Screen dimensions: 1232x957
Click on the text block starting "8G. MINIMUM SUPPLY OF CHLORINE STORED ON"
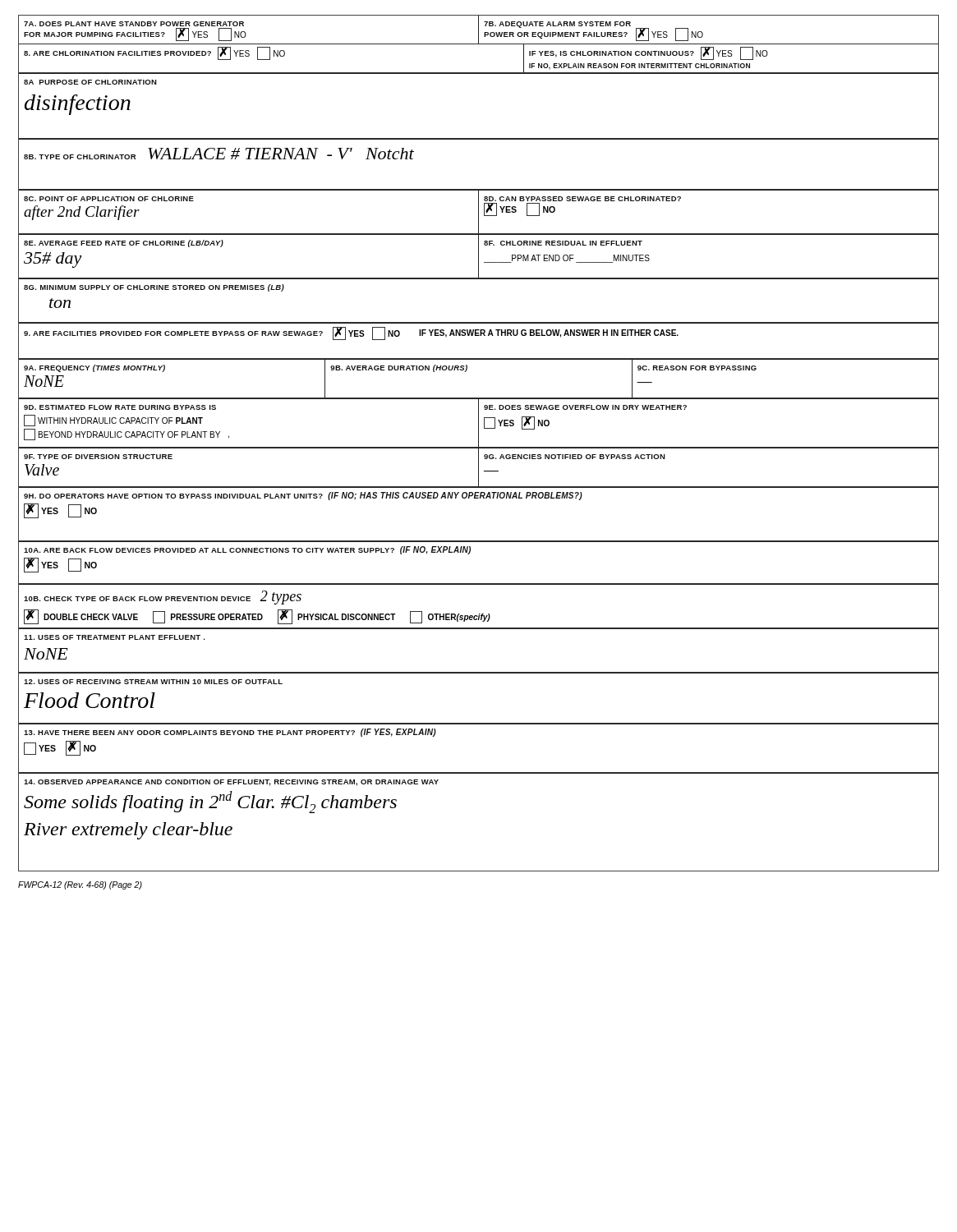(x=154, y=288)
